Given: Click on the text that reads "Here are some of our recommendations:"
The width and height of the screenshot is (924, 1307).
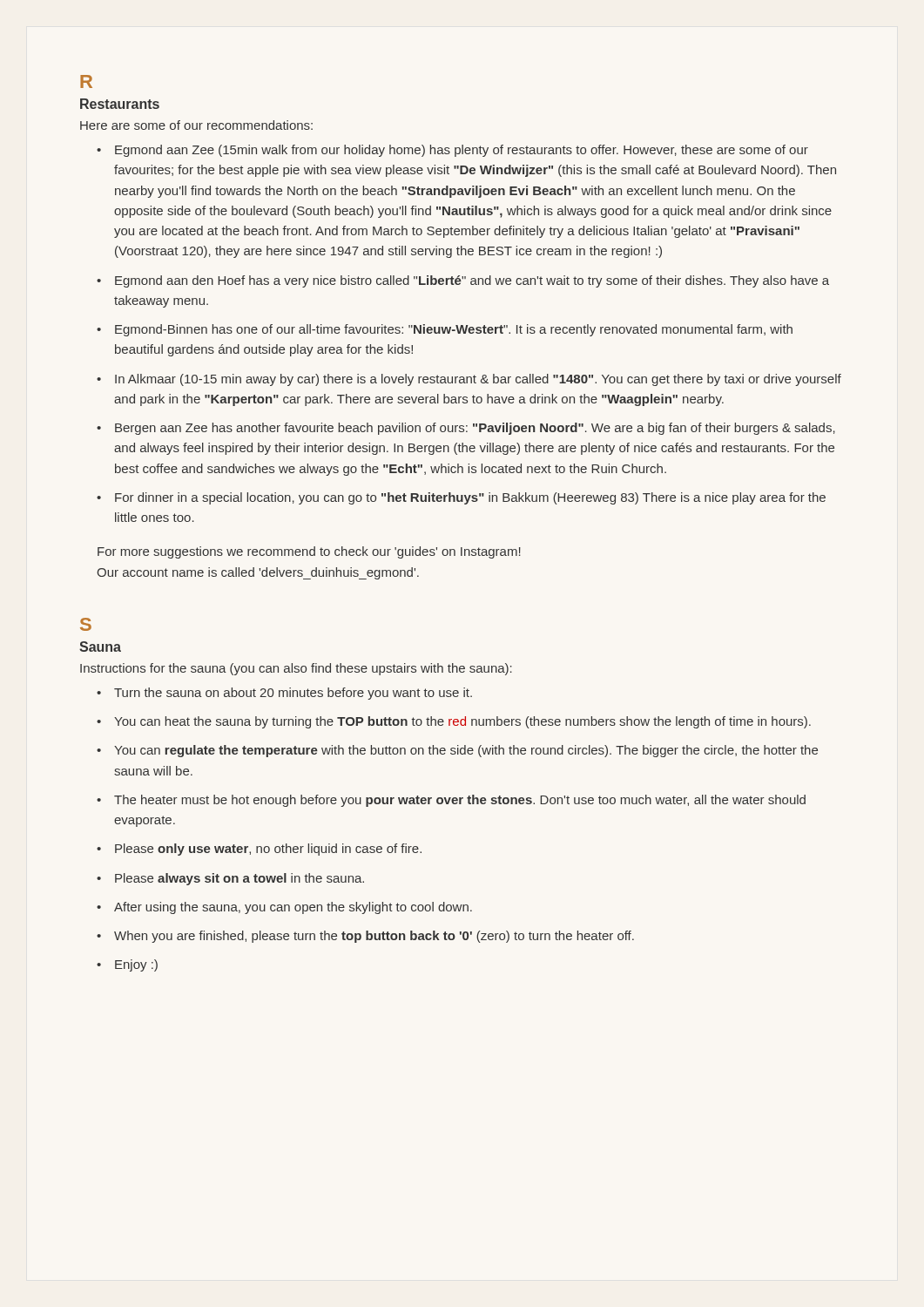Looking at the screenshot, I should tap(197, 125).
